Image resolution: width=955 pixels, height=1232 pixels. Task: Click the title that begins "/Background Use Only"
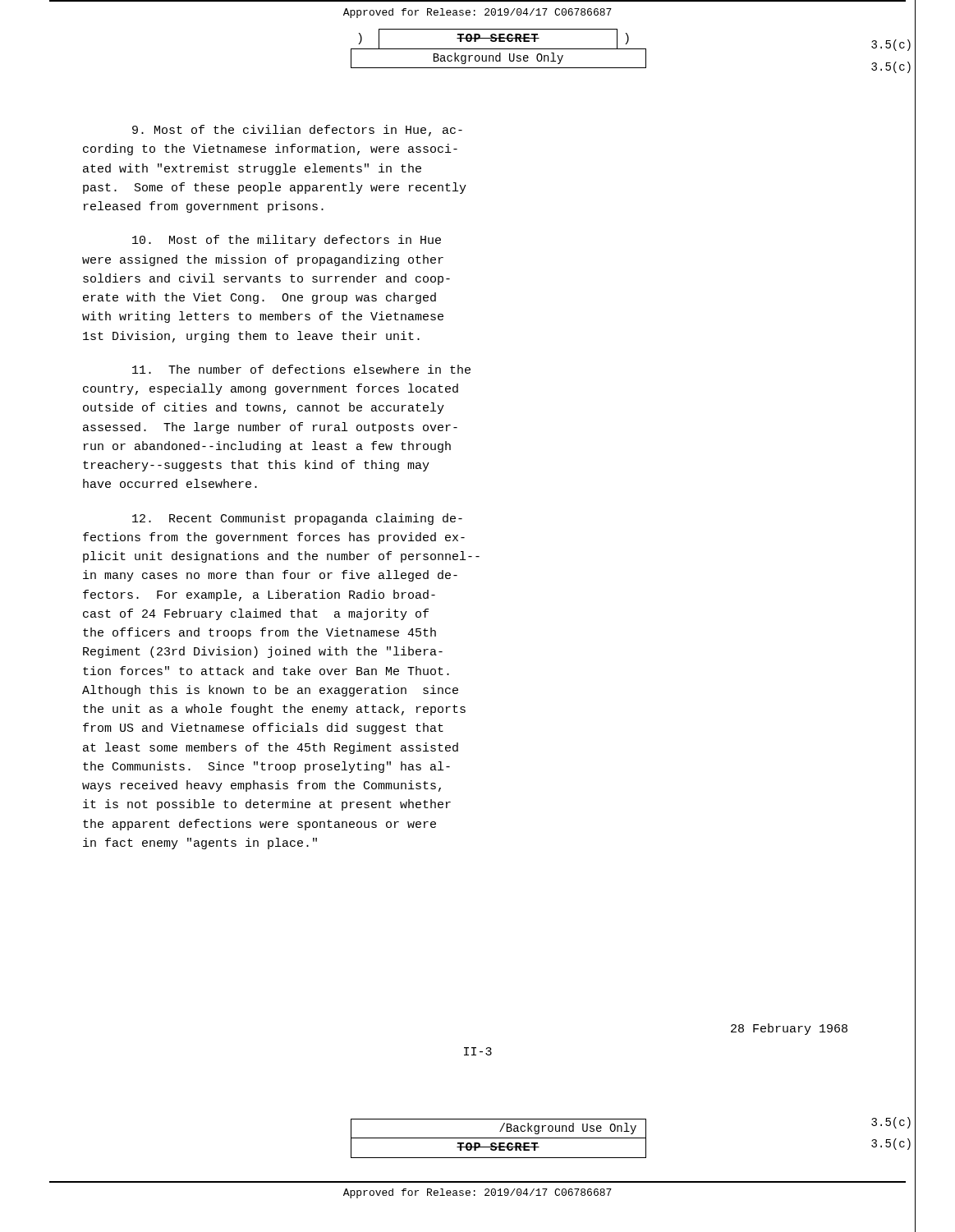point(498,1138)
